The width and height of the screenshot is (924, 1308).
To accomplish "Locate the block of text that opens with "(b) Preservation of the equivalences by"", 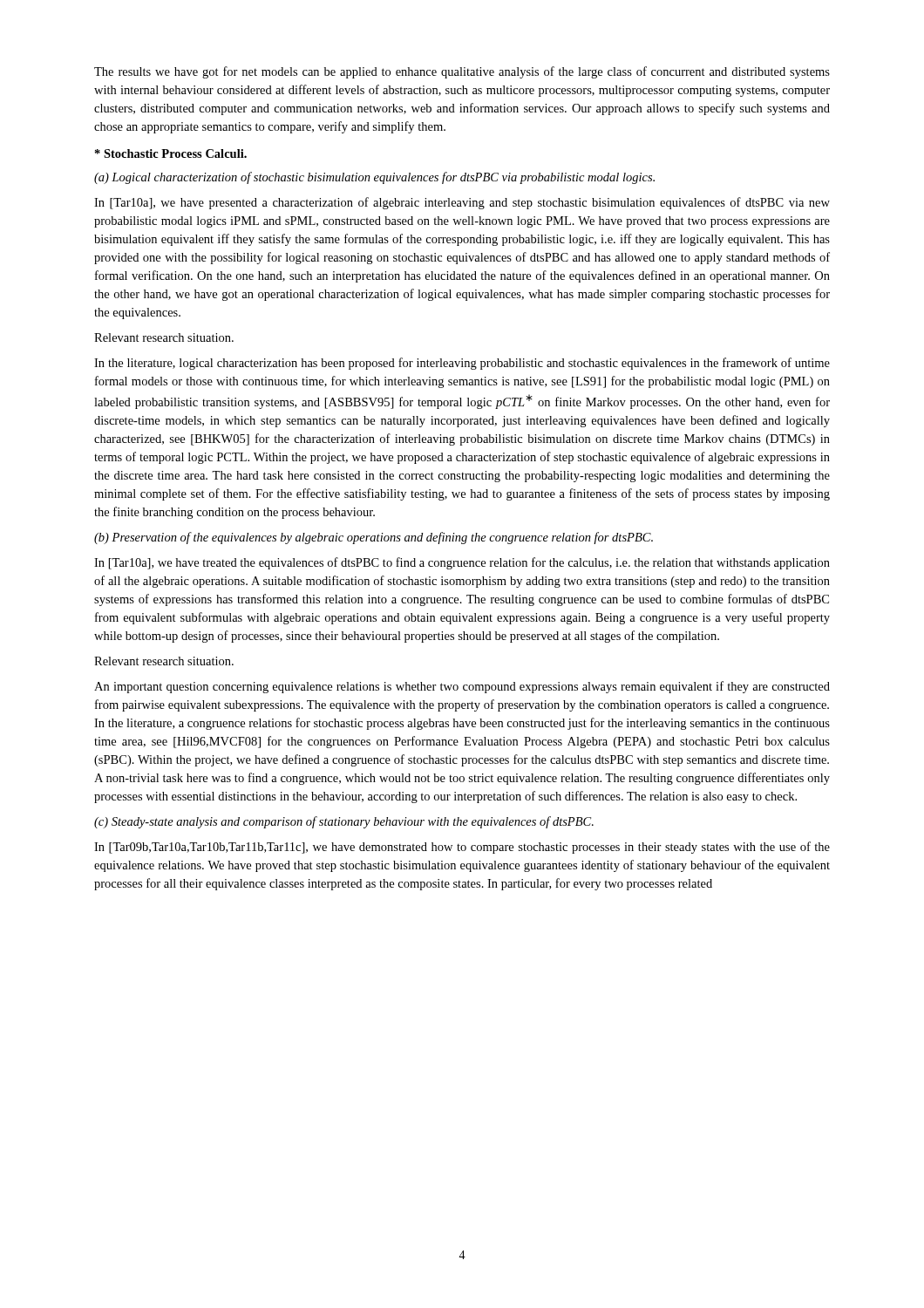I will (x=462, y=538).
